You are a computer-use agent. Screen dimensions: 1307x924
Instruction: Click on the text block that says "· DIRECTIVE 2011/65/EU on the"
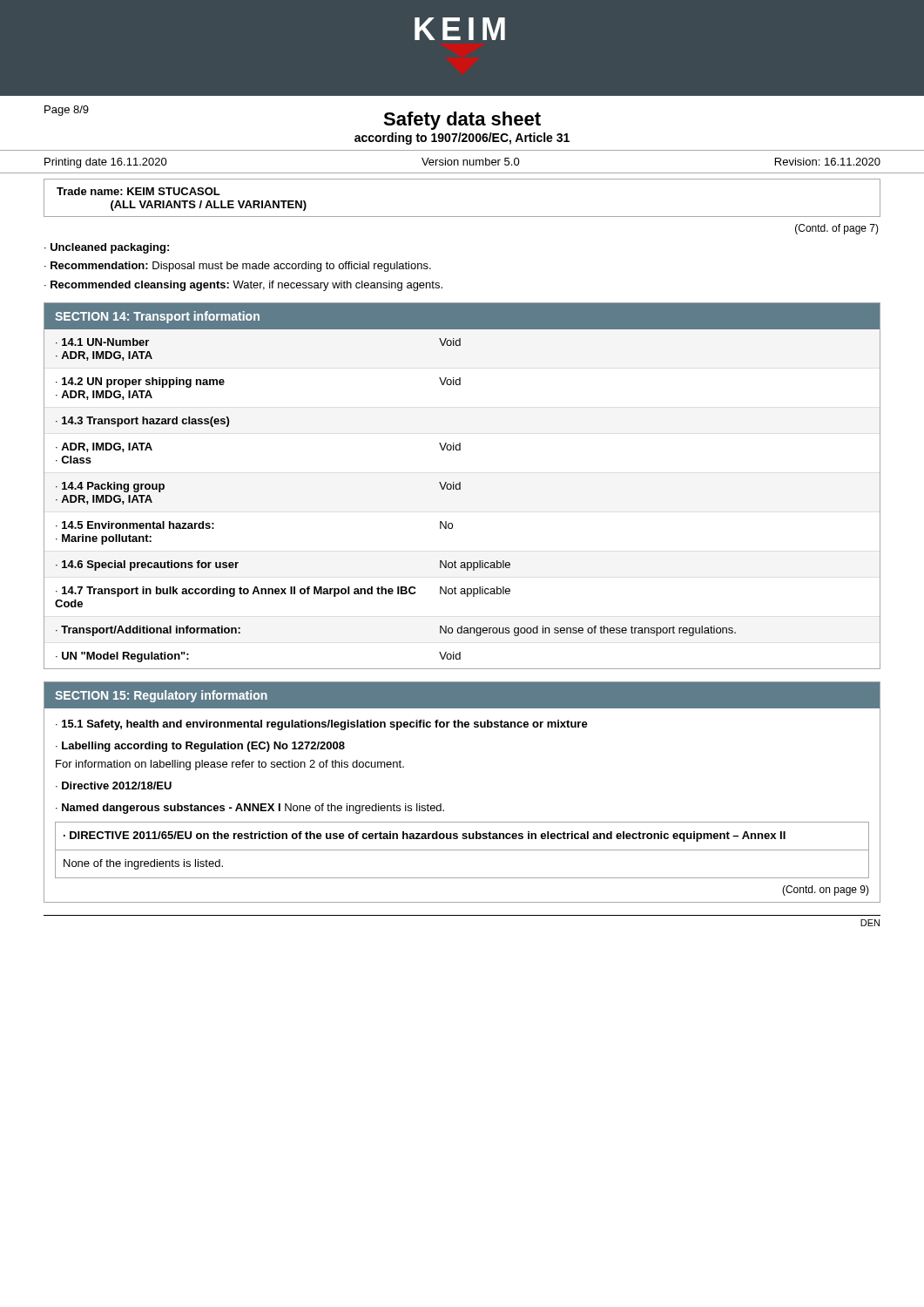(x=424, y=835)
